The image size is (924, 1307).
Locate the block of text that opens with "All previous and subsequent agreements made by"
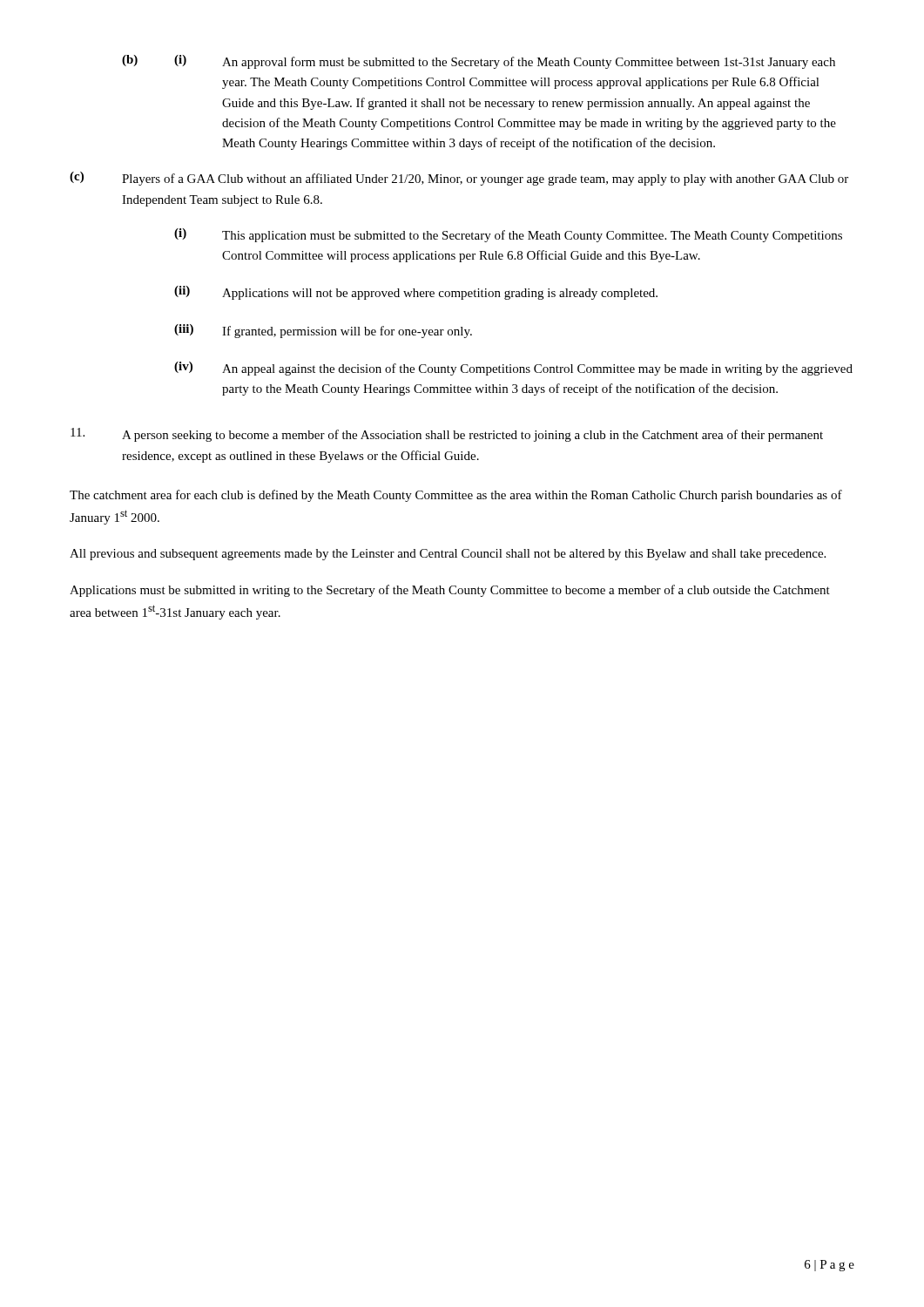(448, 554)
